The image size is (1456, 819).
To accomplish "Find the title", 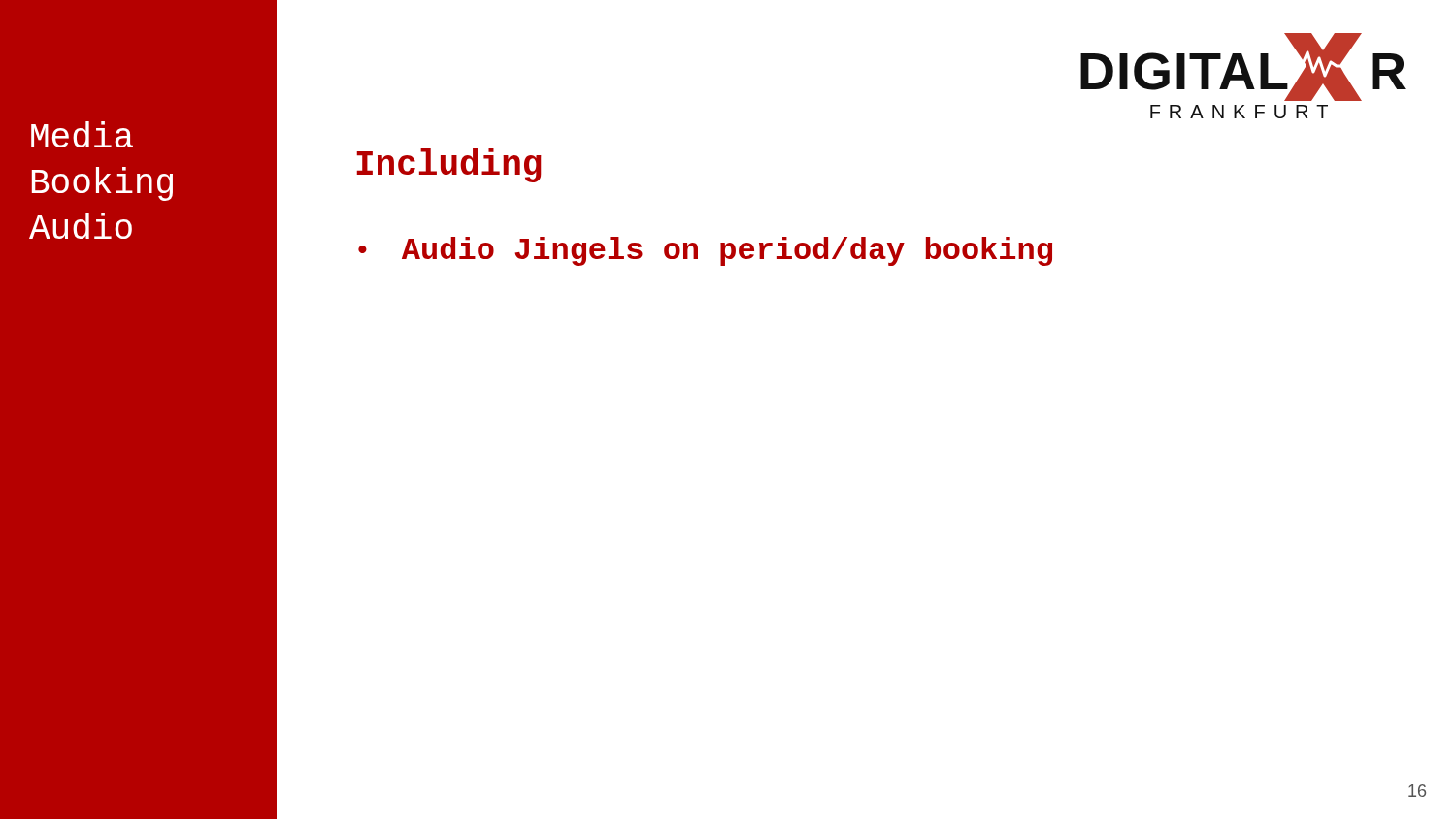I will click(103, 184).
